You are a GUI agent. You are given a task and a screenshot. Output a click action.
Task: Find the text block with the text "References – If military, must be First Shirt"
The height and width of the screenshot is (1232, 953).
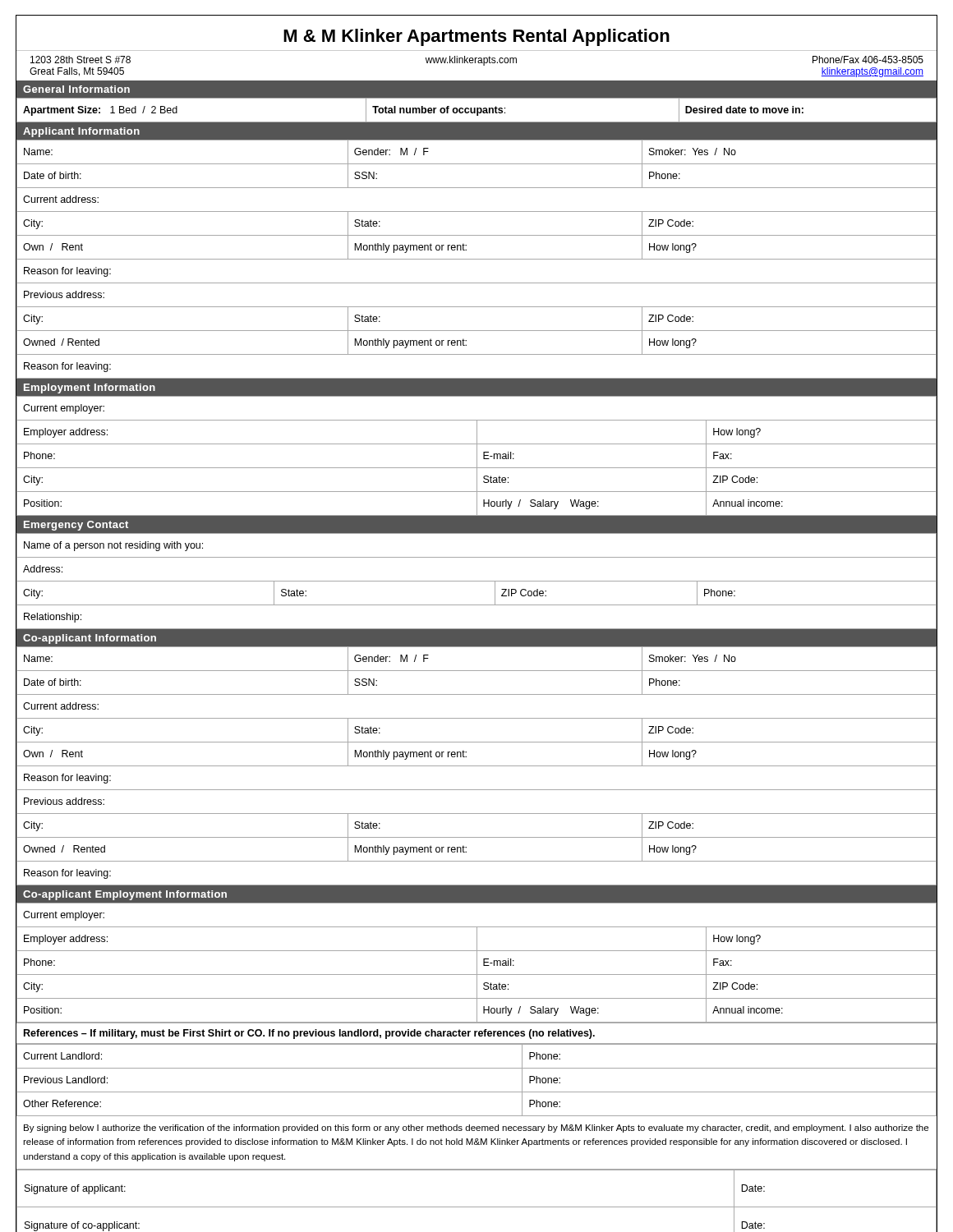(x=309, y=1033)
